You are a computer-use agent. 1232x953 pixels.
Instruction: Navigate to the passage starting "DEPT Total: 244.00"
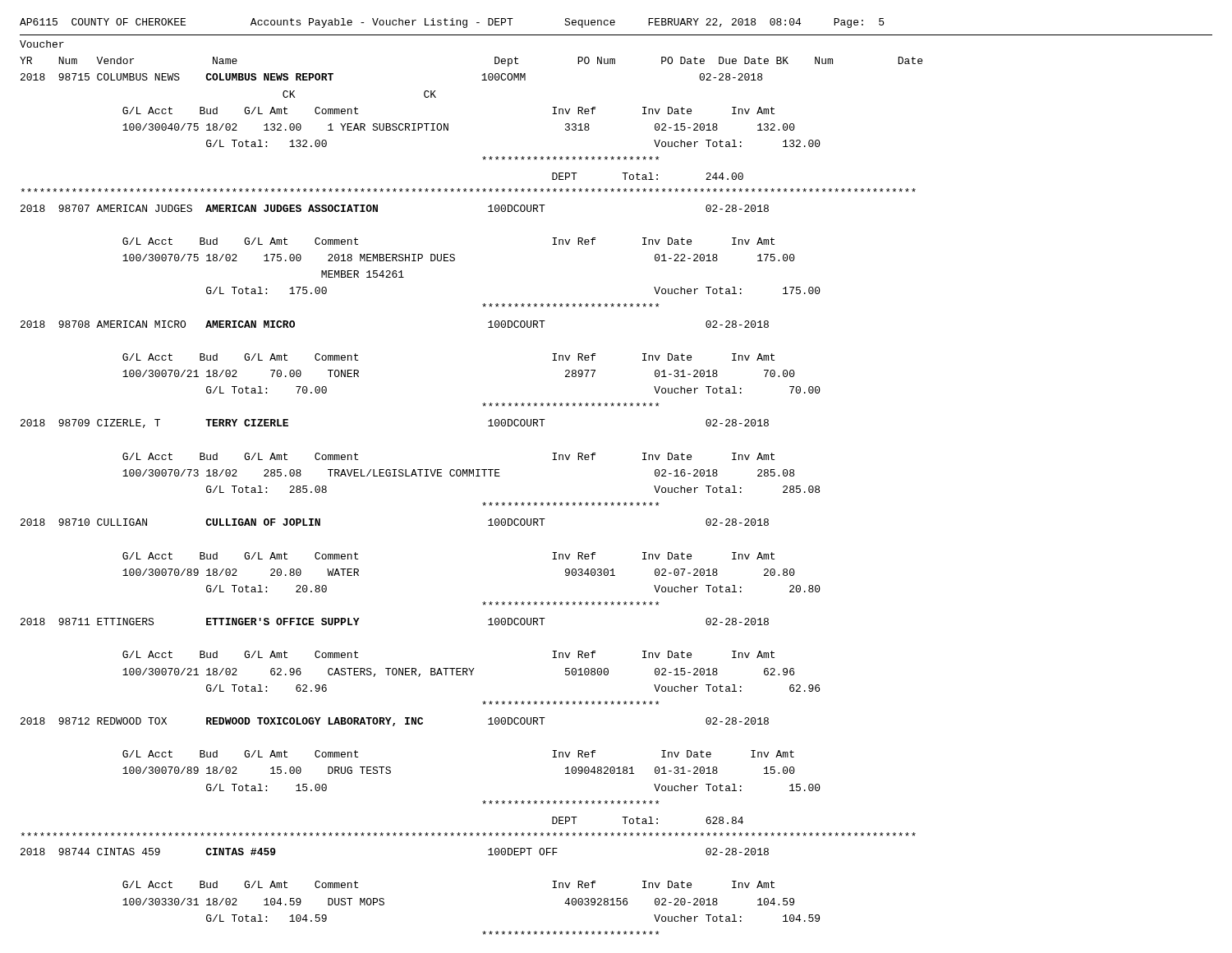382,177
